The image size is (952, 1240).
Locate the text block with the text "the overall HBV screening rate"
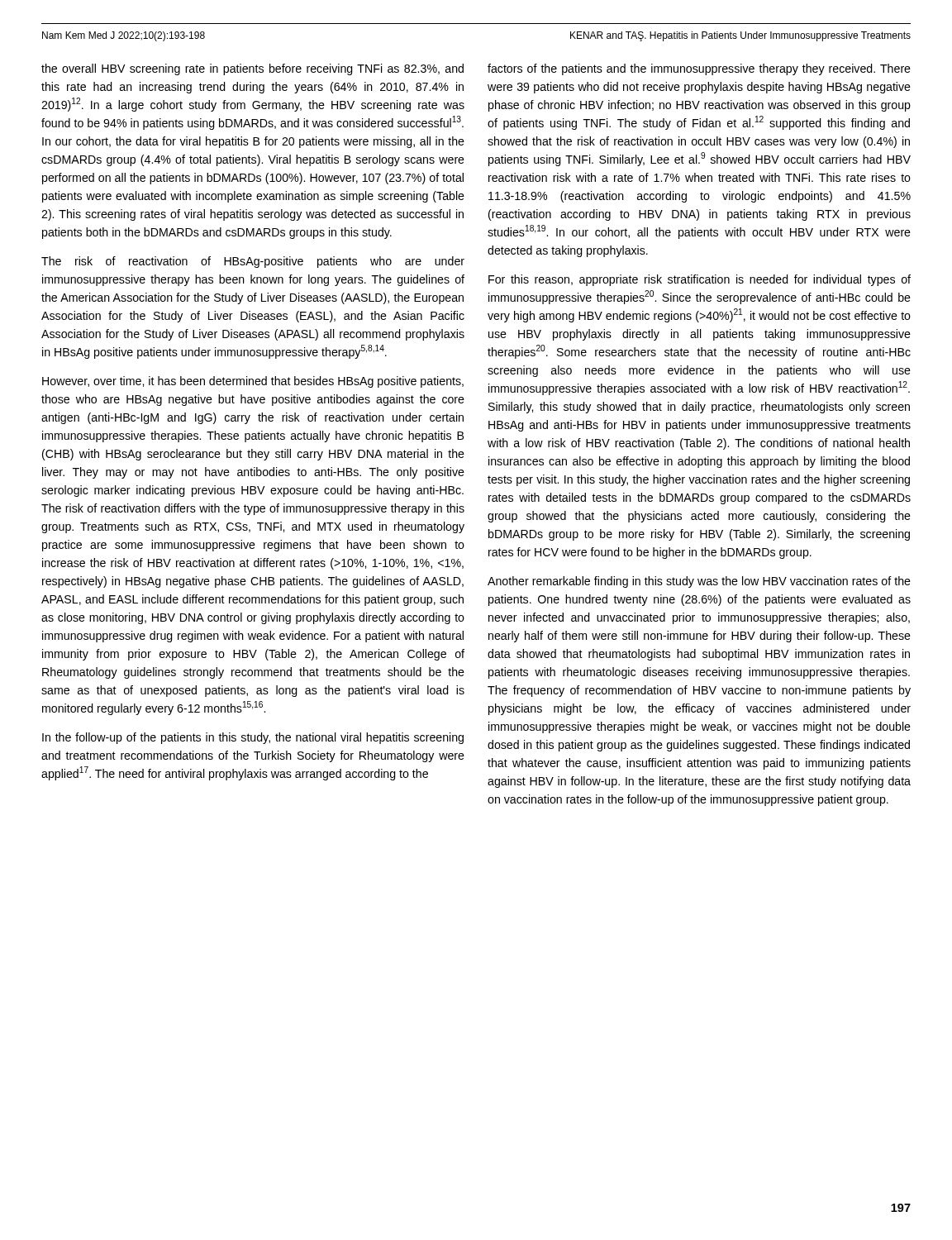click(253, 150)
